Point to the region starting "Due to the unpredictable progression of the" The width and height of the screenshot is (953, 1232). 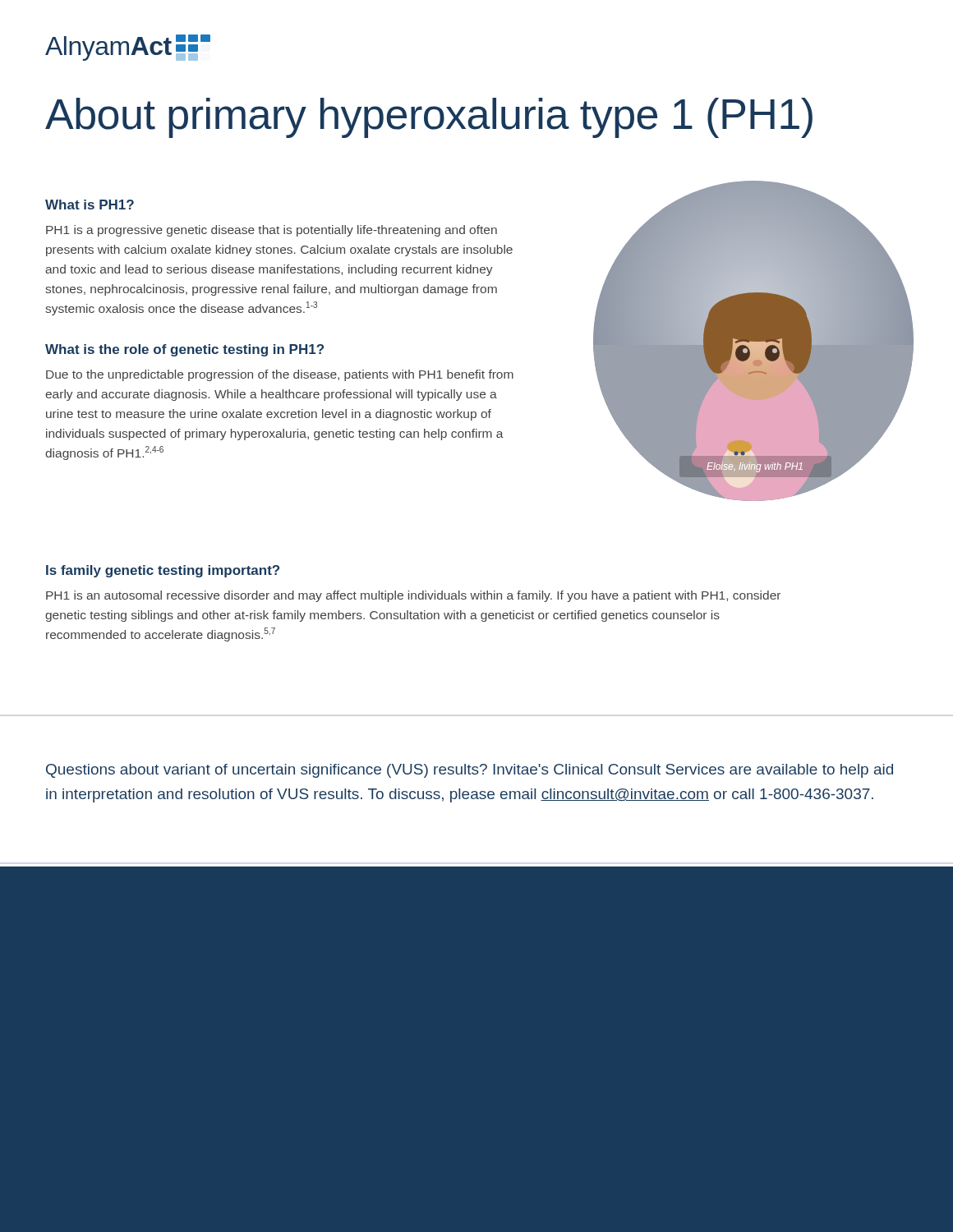coord(279,414)
